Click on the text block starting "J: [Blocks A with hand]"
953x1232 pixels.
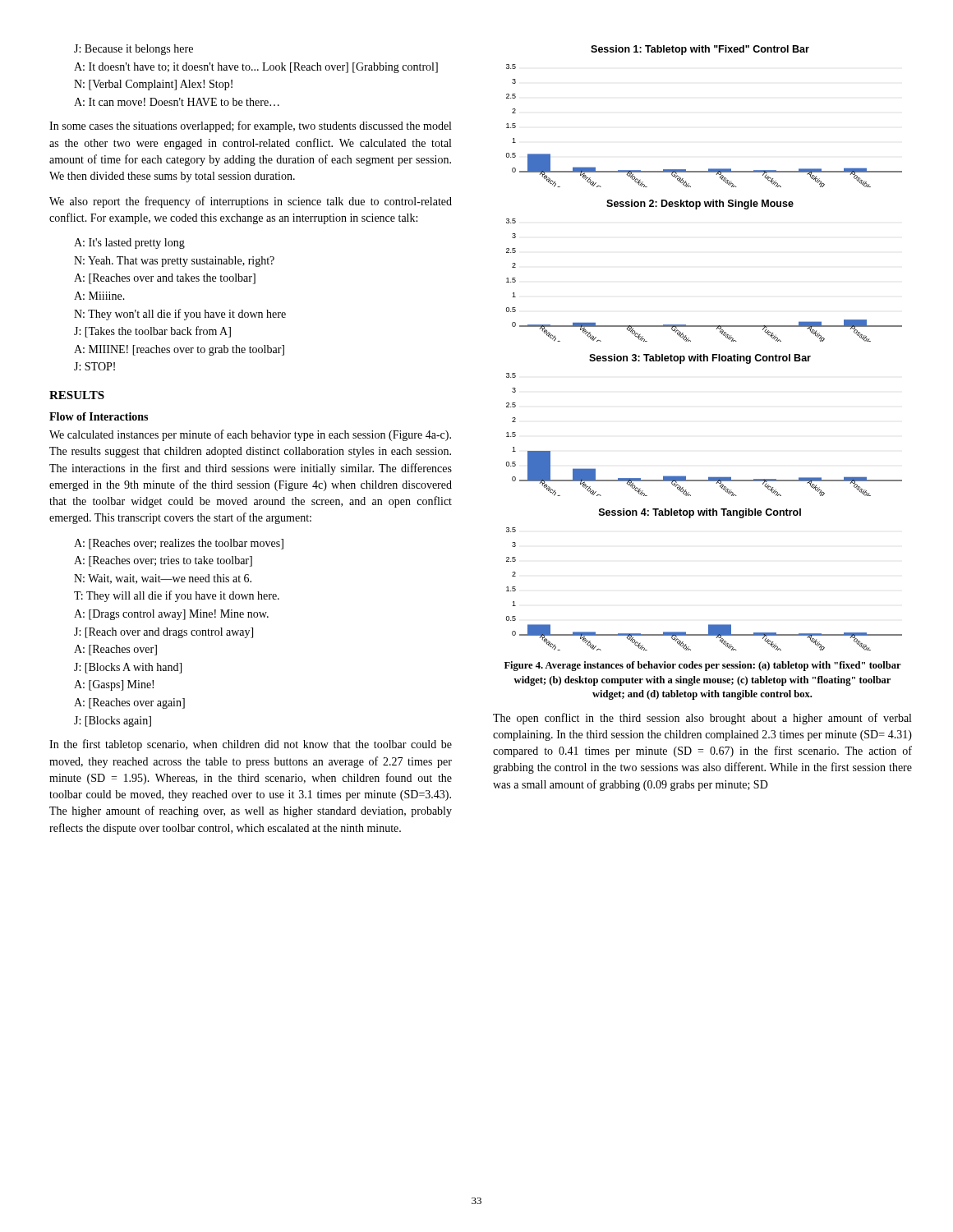click(x=128, y=667)
